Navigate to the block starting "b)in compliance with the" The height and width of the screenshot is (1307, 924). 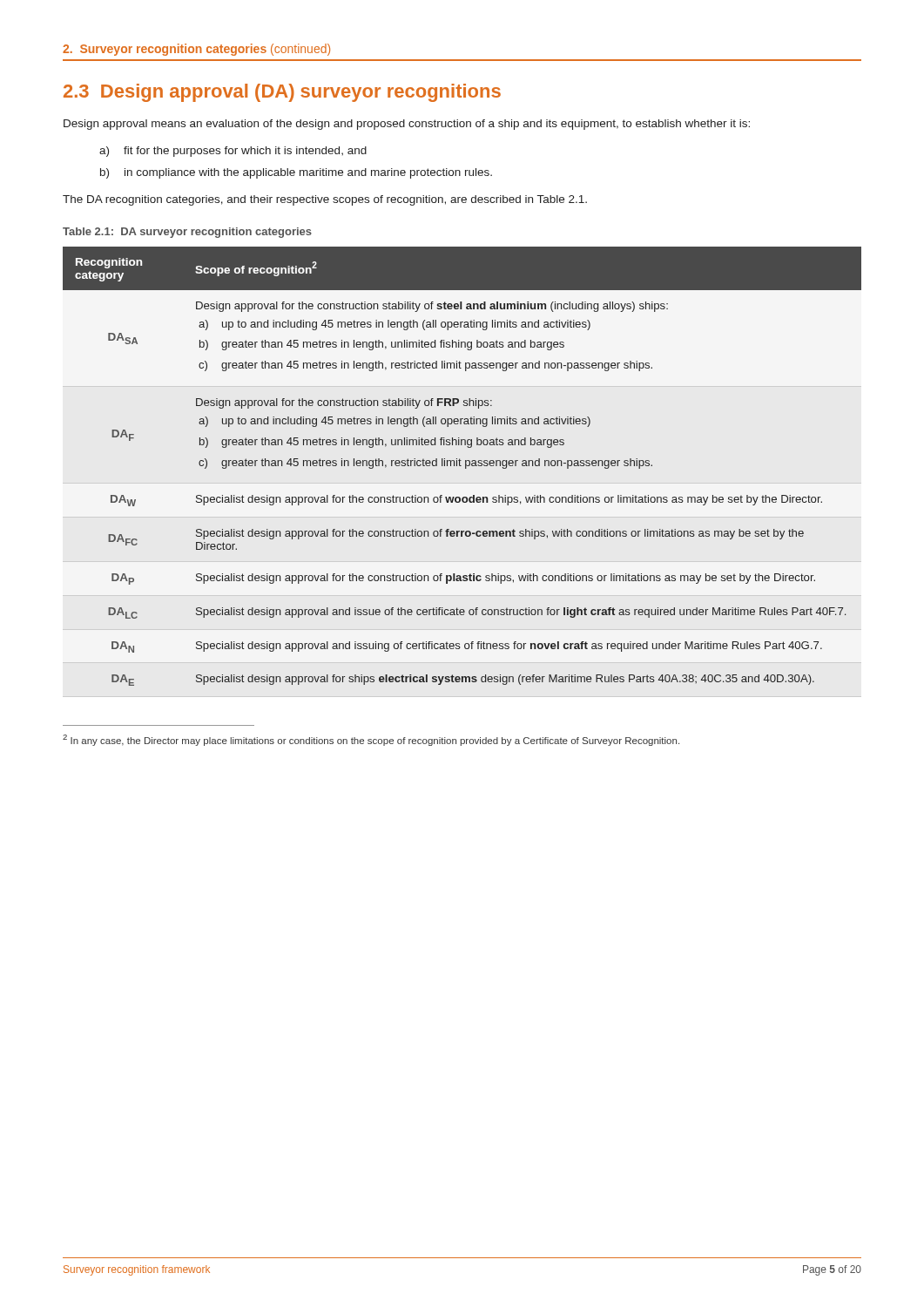click(x=296, y=173)
